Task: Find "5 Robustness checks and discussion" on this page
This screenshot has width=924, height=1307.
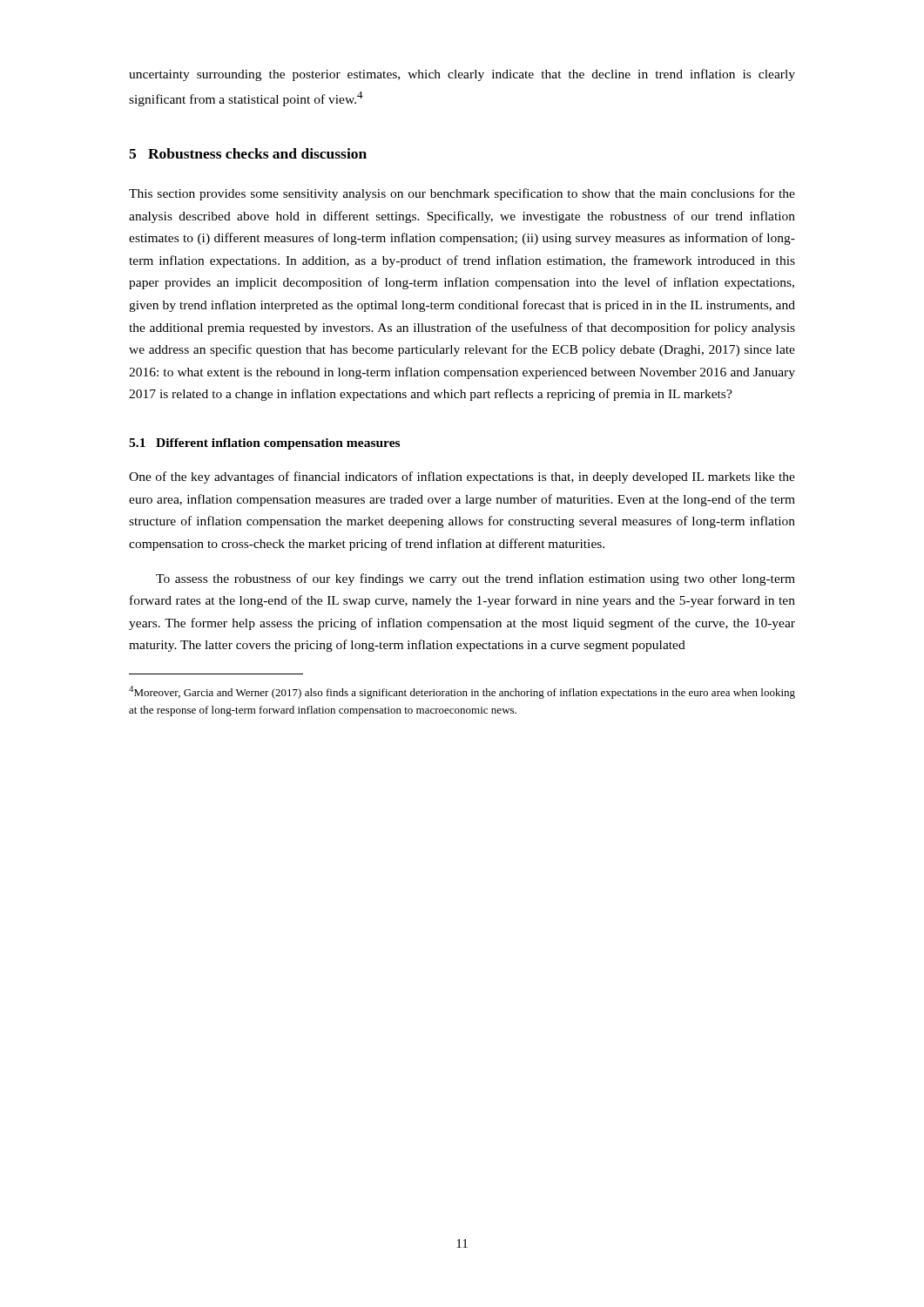Action: point(248,154)
